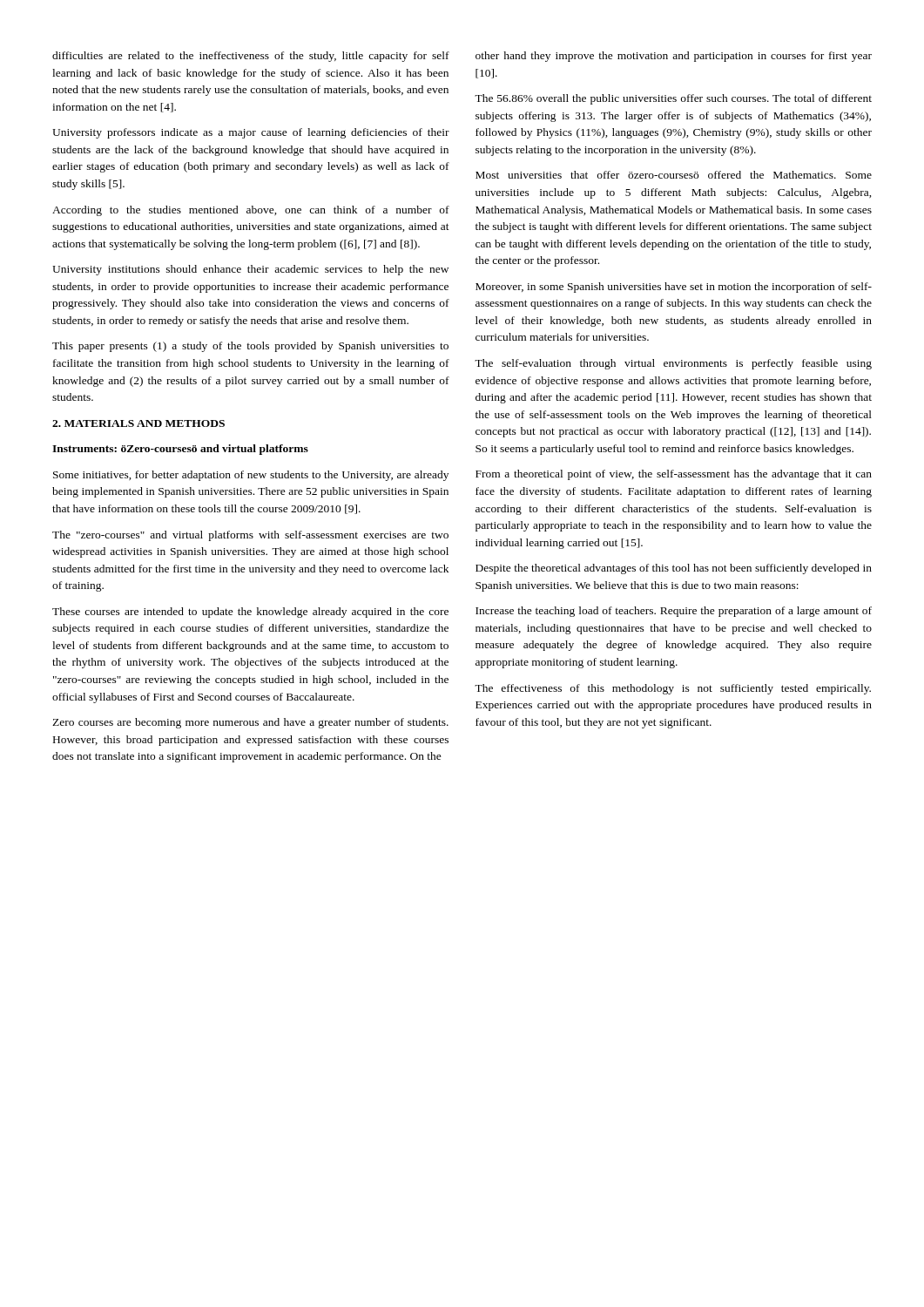The image size is (924, 1307).
Task: Locate the text block containing "Instruments: öZero-coursesö and"
Action: pos(251,449)
